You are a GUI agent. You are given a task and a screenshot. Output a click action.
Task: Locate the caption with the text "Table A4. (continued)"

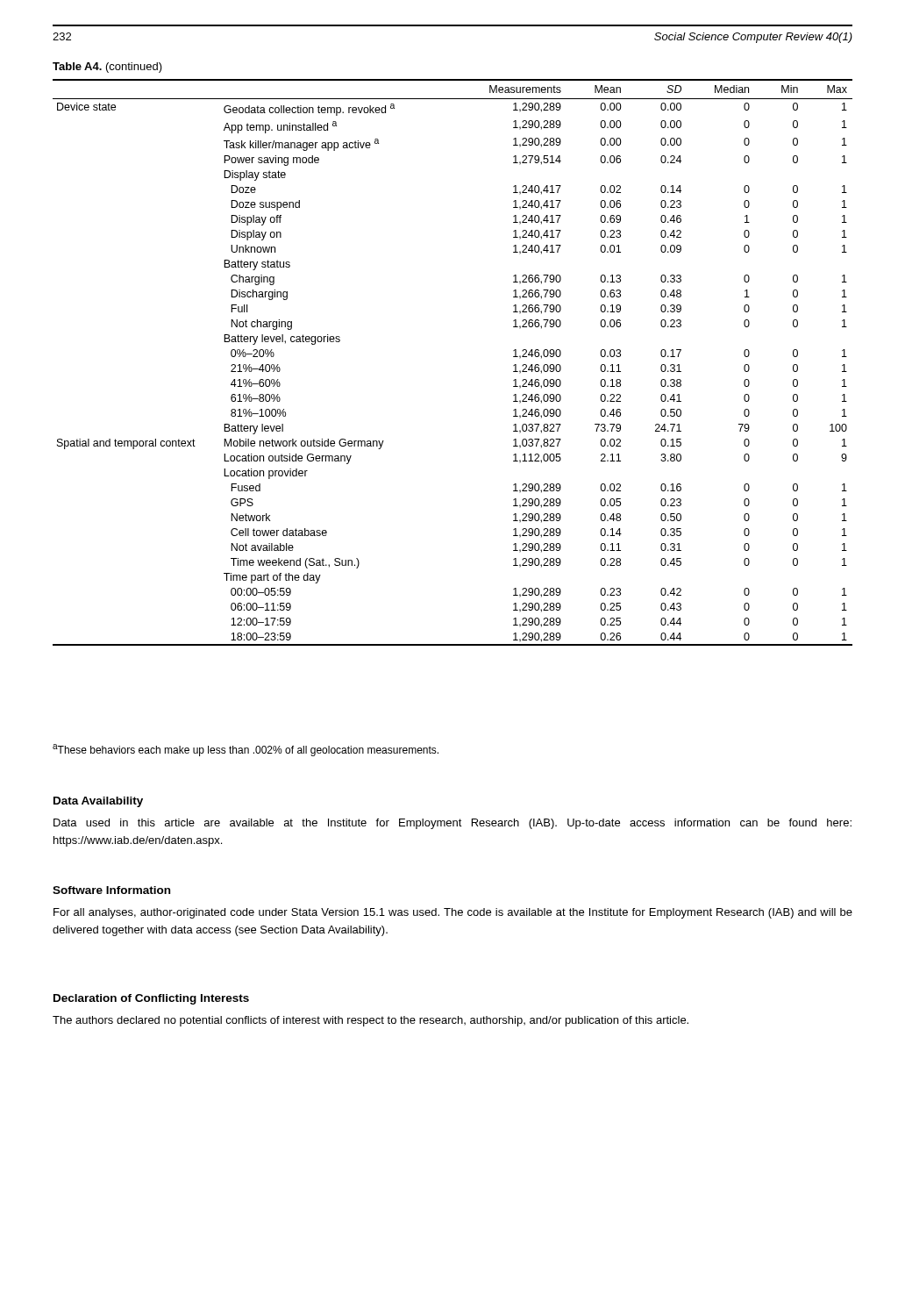click(x=107, y=66)
